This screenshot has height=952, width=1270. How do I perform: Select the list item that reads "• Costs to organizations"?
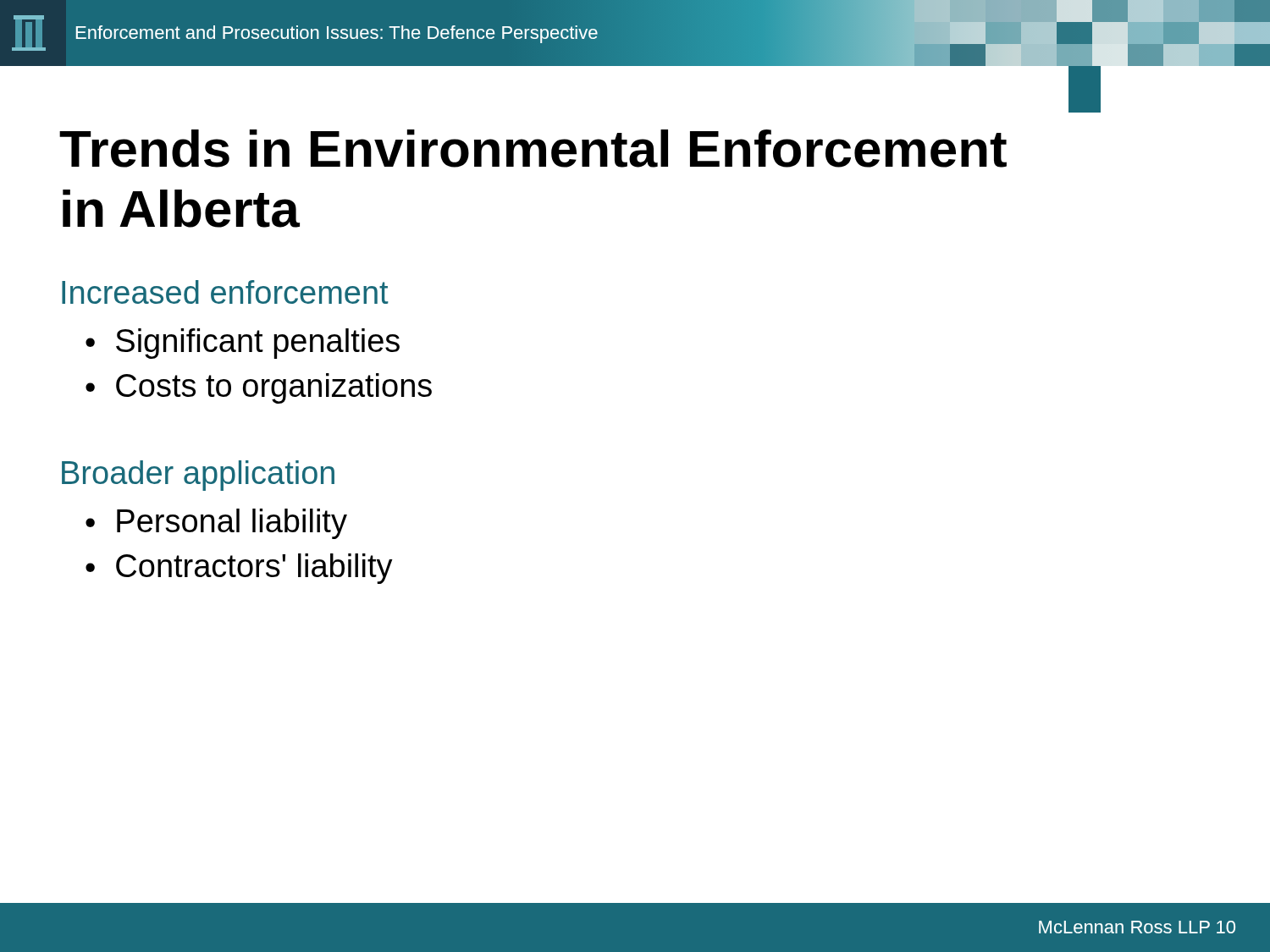[x=259, y=386]
